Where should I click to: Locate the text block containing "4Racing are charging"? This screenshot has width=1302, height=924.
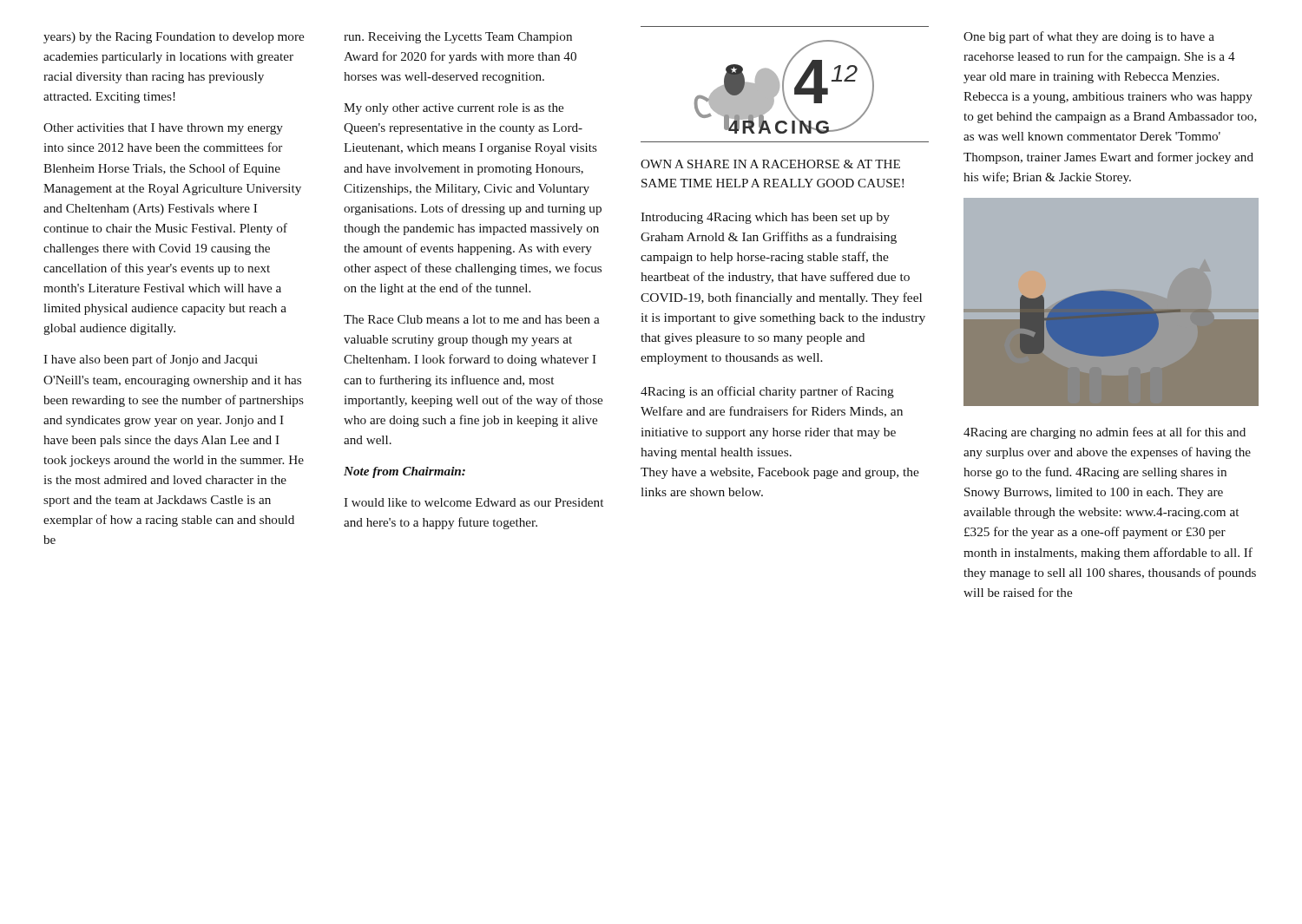pyautogui.click(x=1111, y=512)
